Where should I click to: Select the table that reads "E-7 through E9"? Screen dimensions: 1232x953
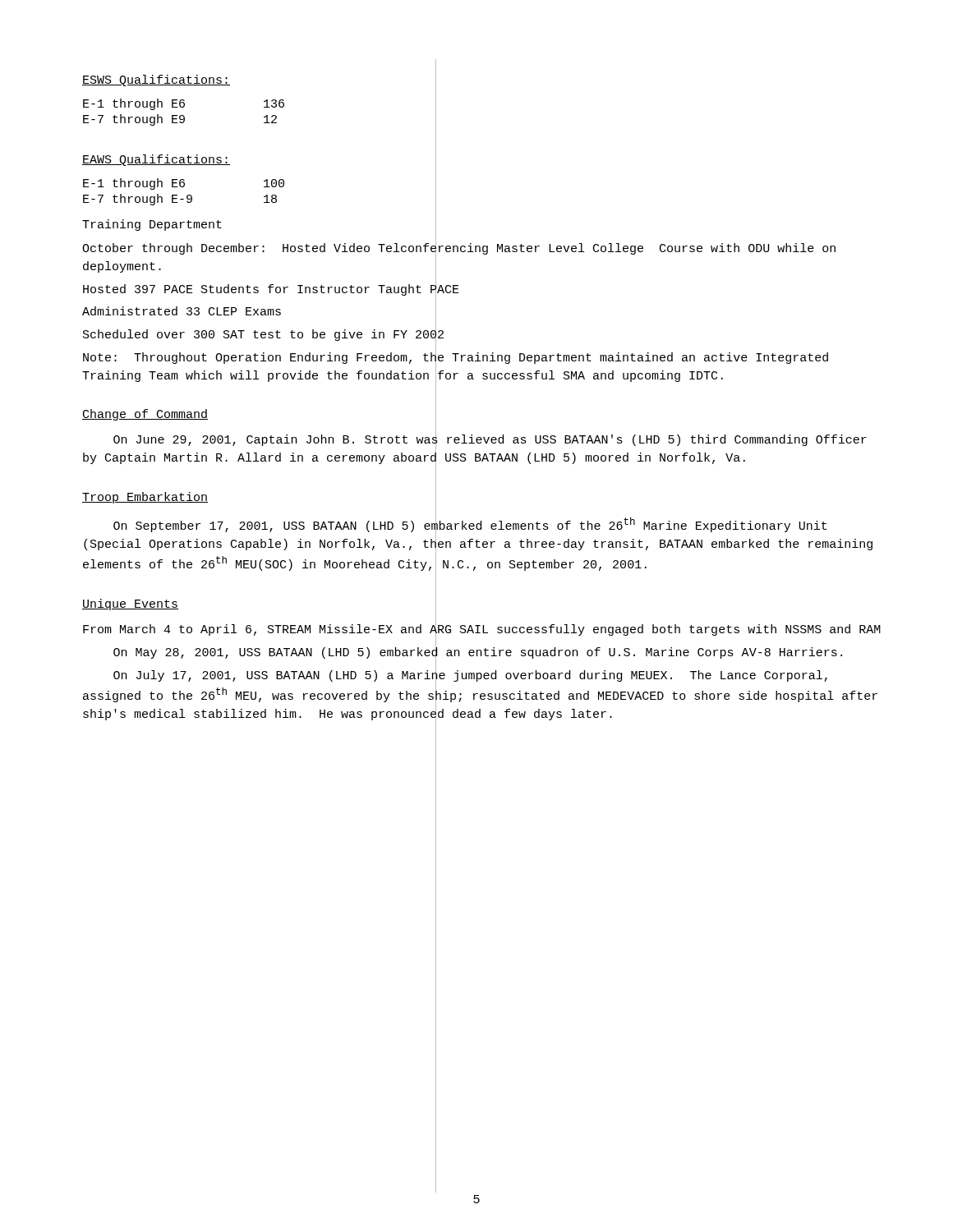point(485,113)
